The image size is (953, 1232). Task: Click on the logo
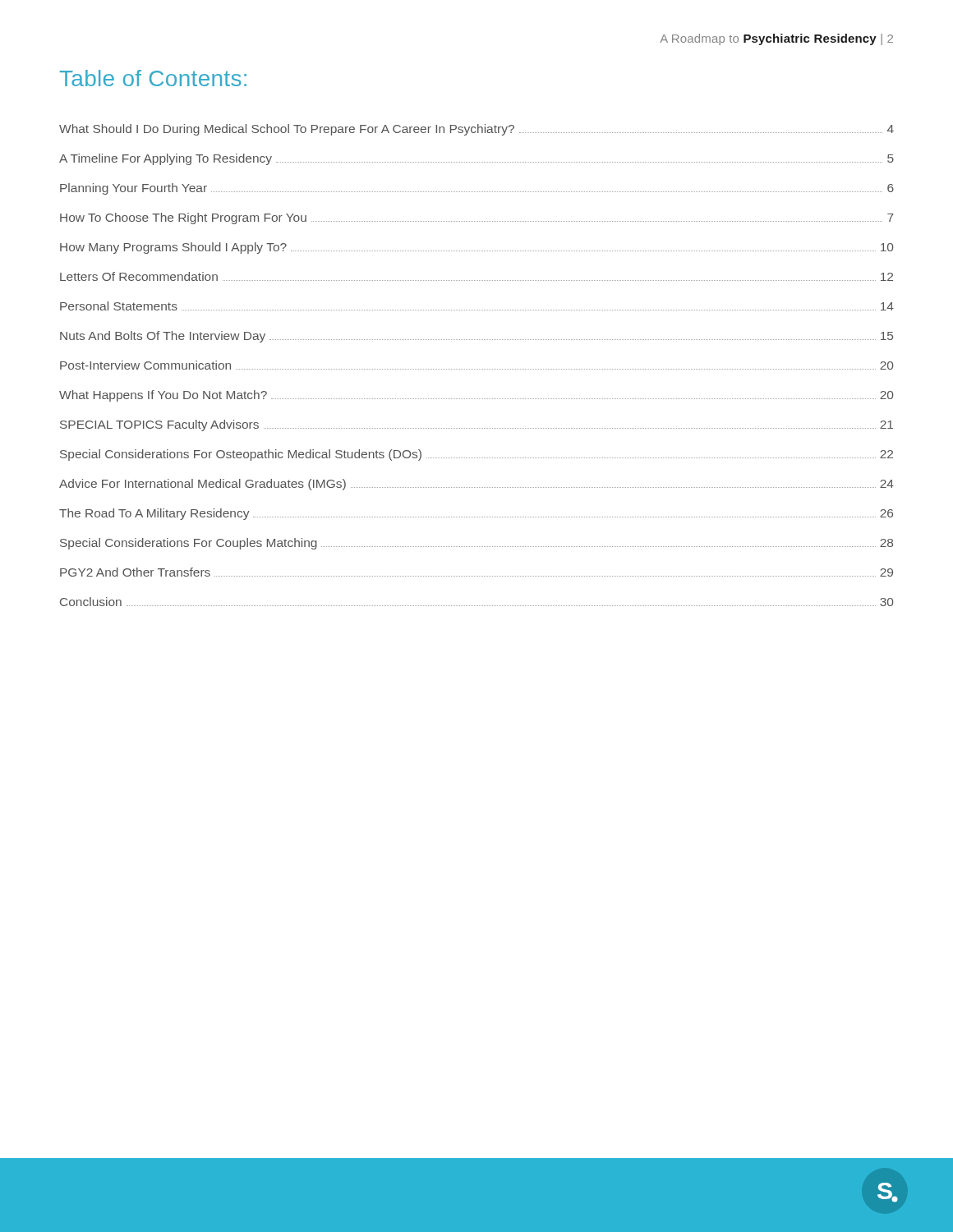[x=885, y=1193]
